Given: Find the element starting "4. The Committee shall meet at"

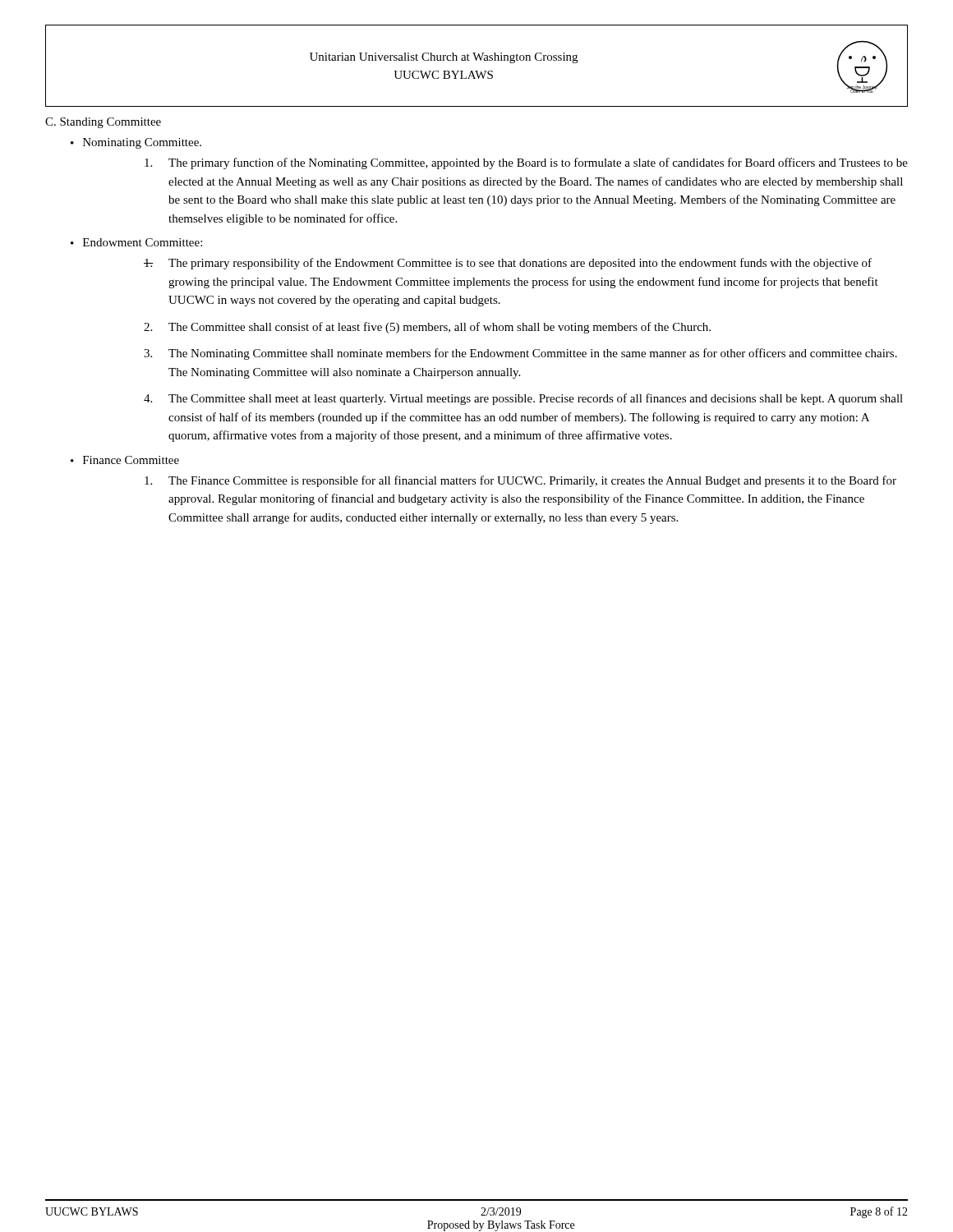Looking at the screenshot, I should (x=526, y=417).
